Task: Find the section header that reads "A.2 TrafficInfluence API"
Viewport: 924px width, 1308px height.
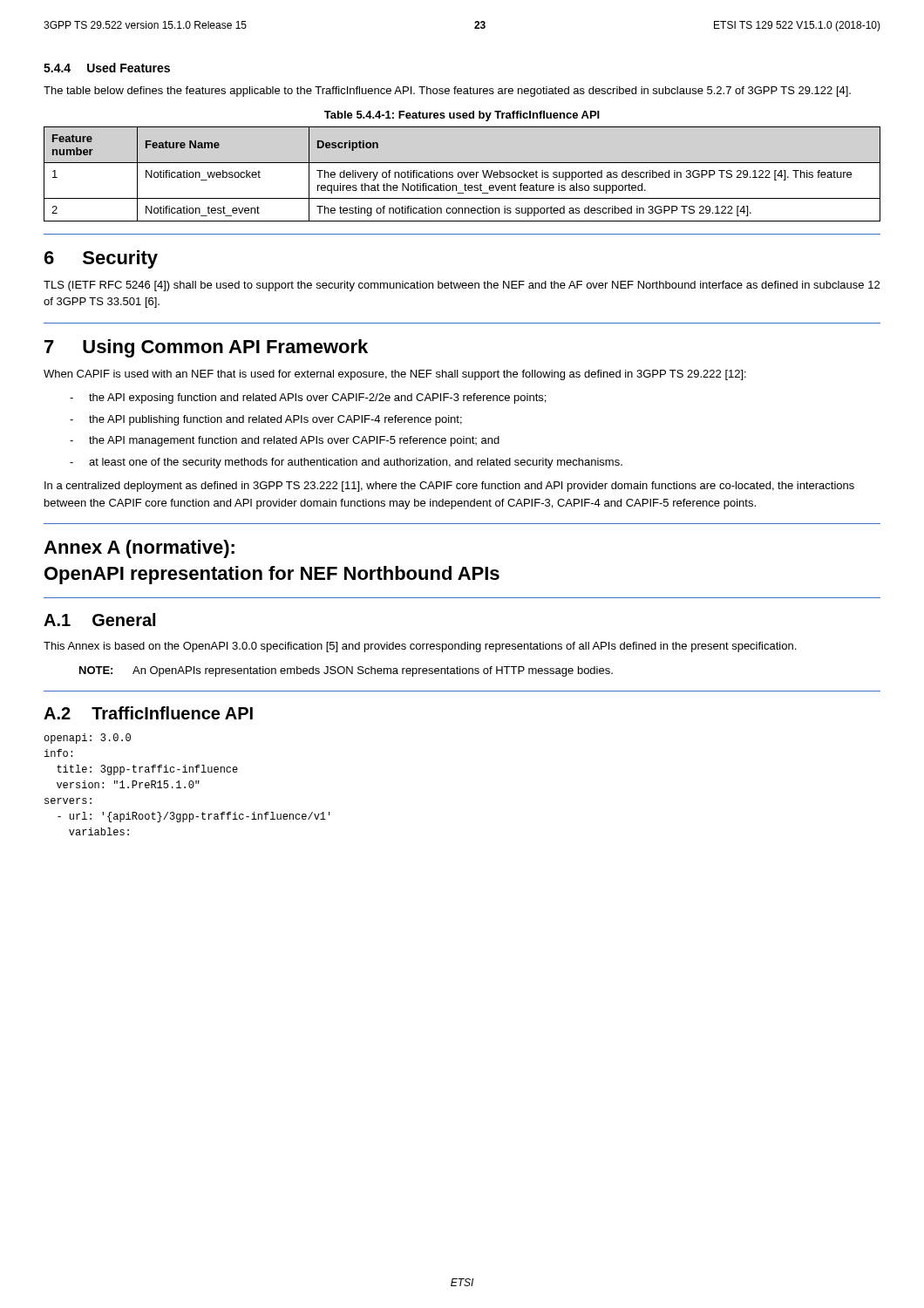Action: pyautogui.click(x=149, y=714)
